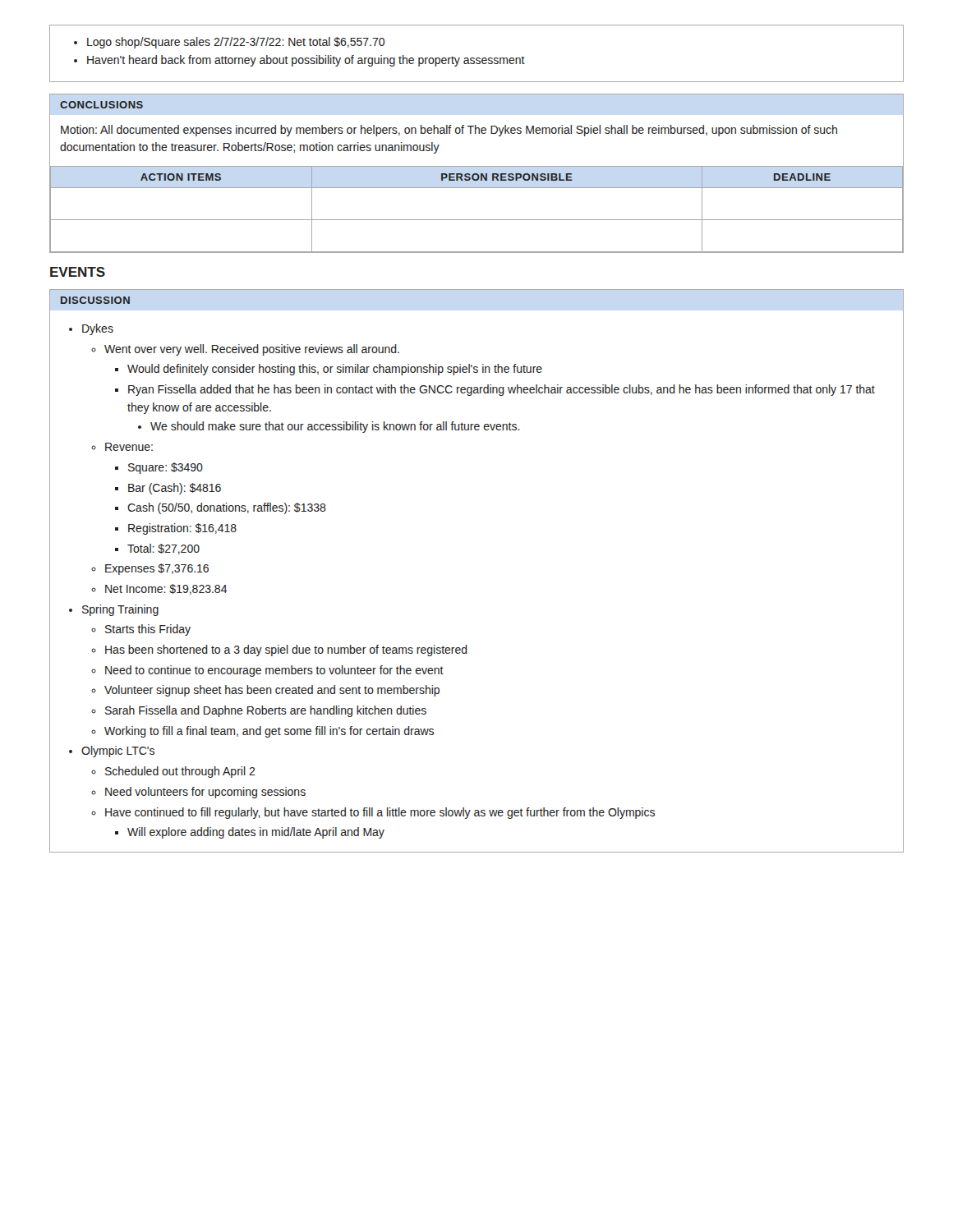Point to the text block starting "Would definitely consider"
The height and width of the screenshot is (1232, 953).
click(335, 369)
